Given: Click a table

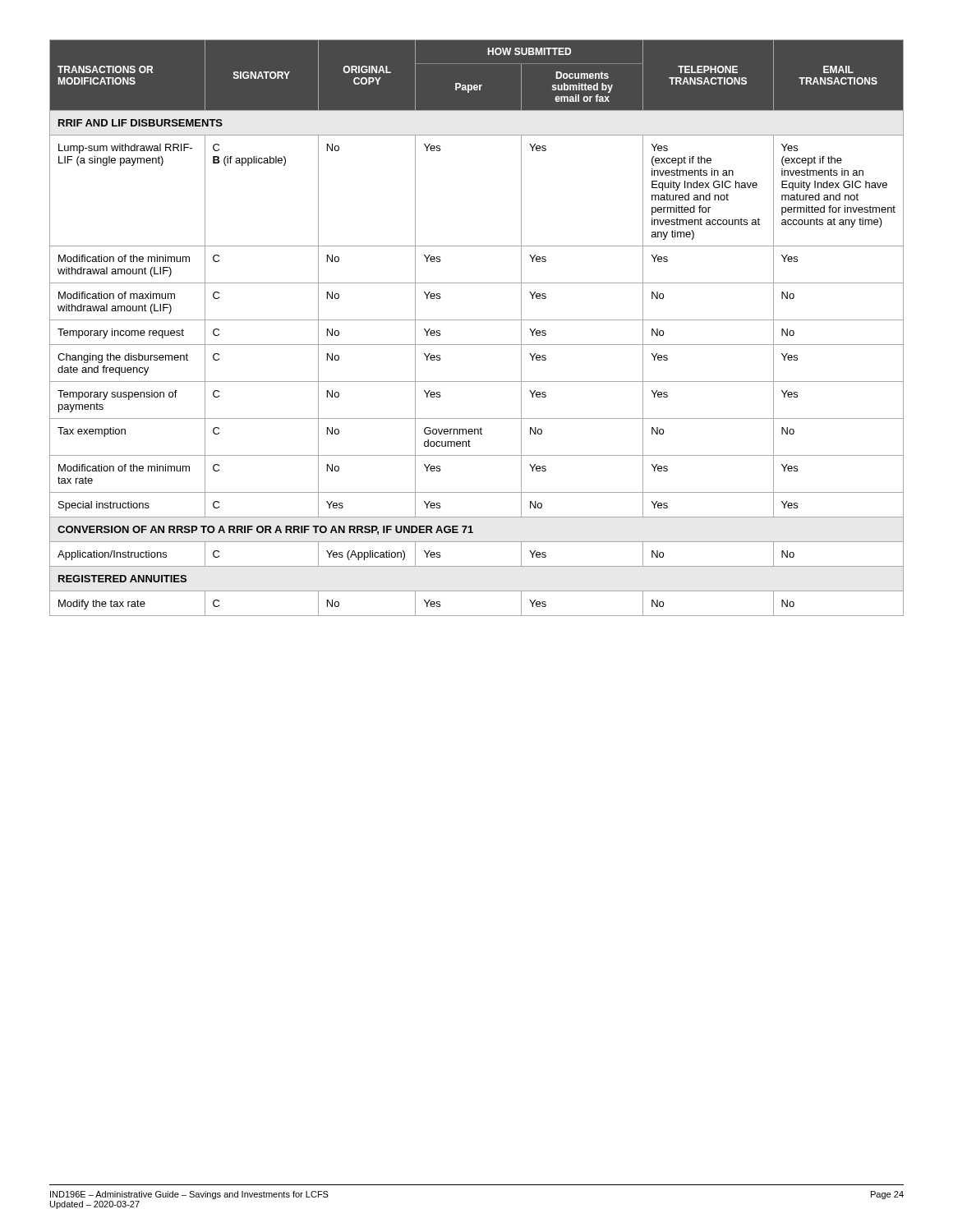Looking at the screenshot, I should coord(476,328).
